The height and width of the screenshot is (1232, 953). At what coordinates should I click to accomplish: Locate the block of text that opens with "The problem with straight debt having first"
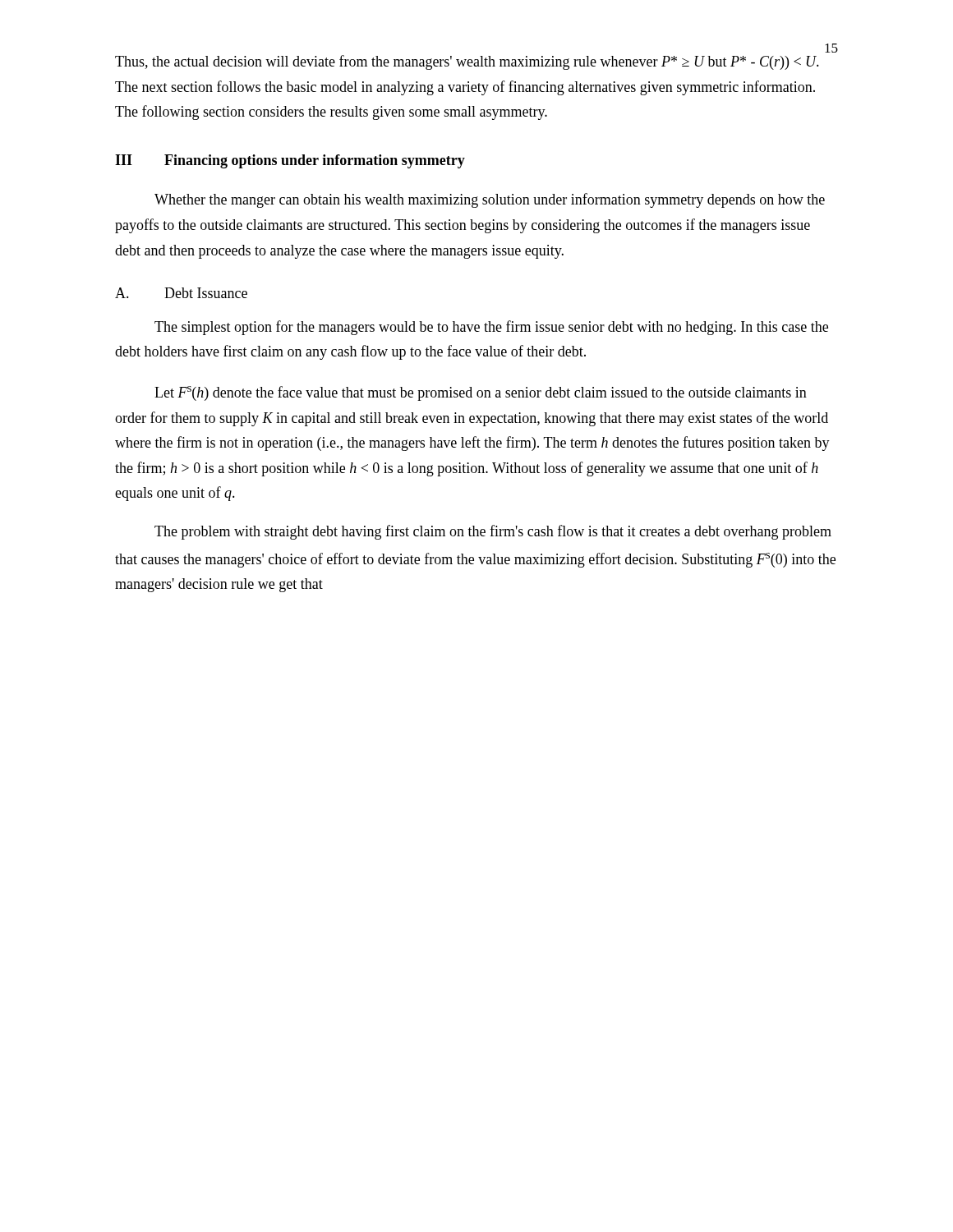click(476, 558)
